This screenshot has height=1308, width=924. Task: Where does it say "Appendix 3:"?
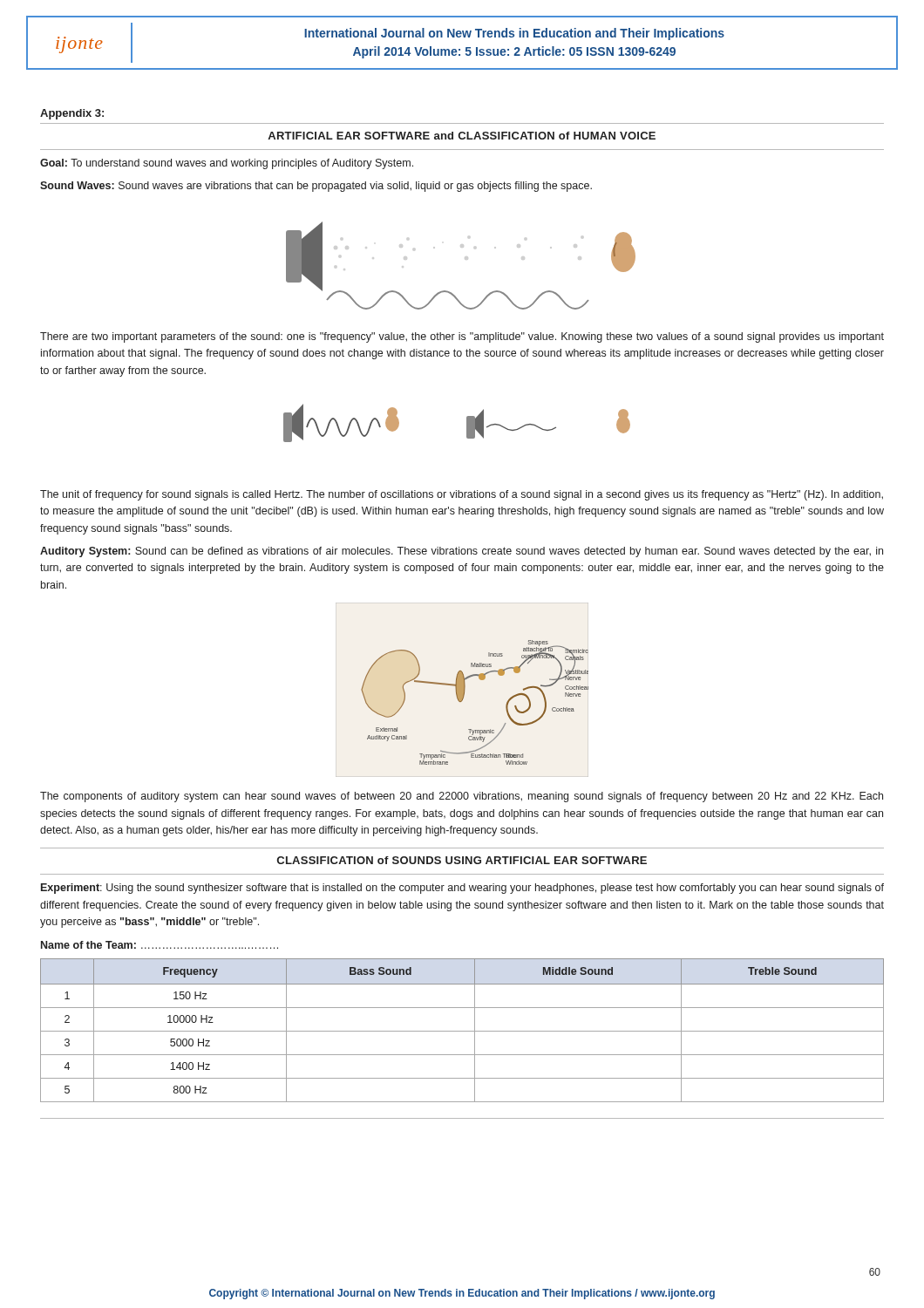click(x=73, y=113)
